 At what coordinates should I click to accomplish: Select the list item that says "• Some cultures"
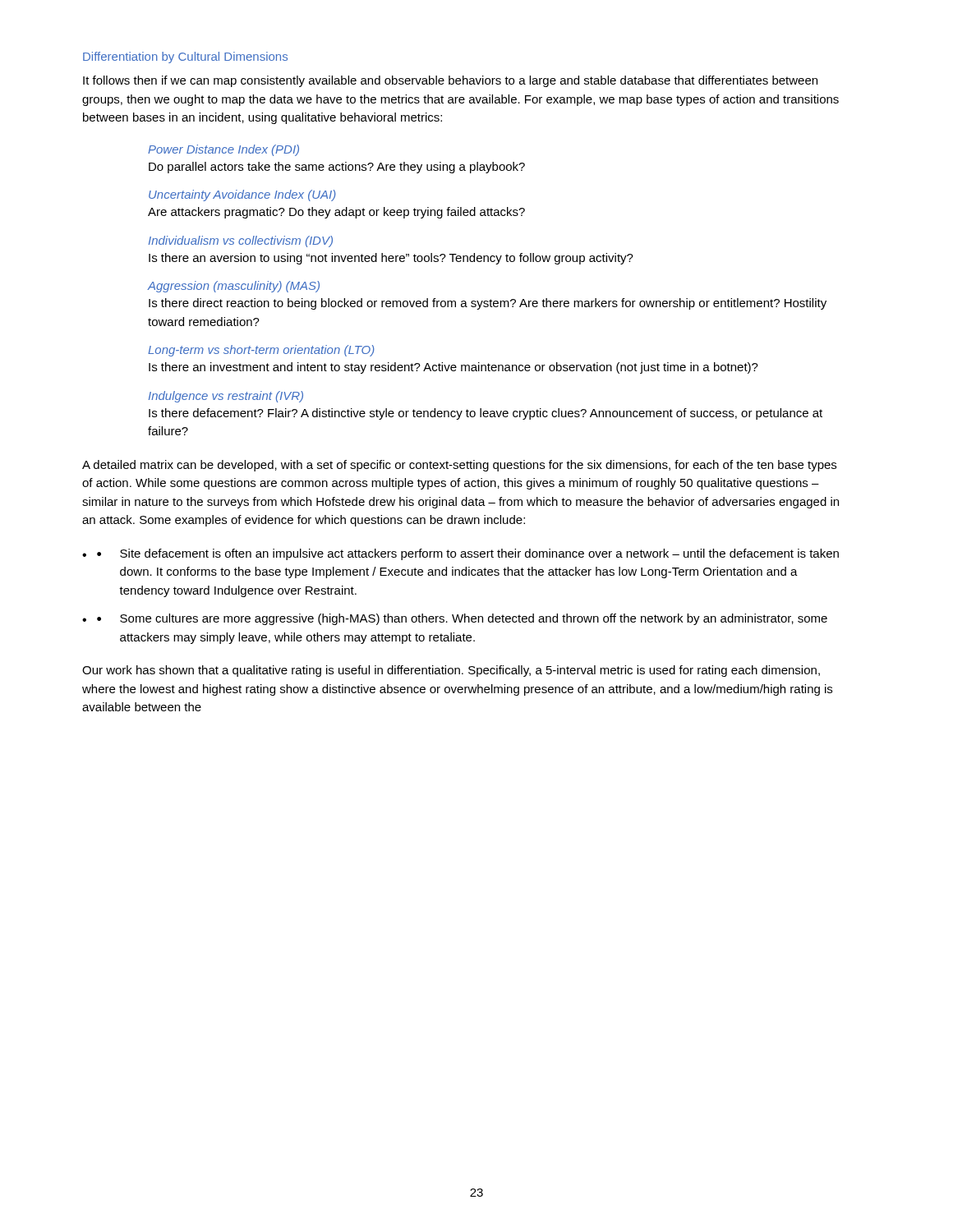471,628
